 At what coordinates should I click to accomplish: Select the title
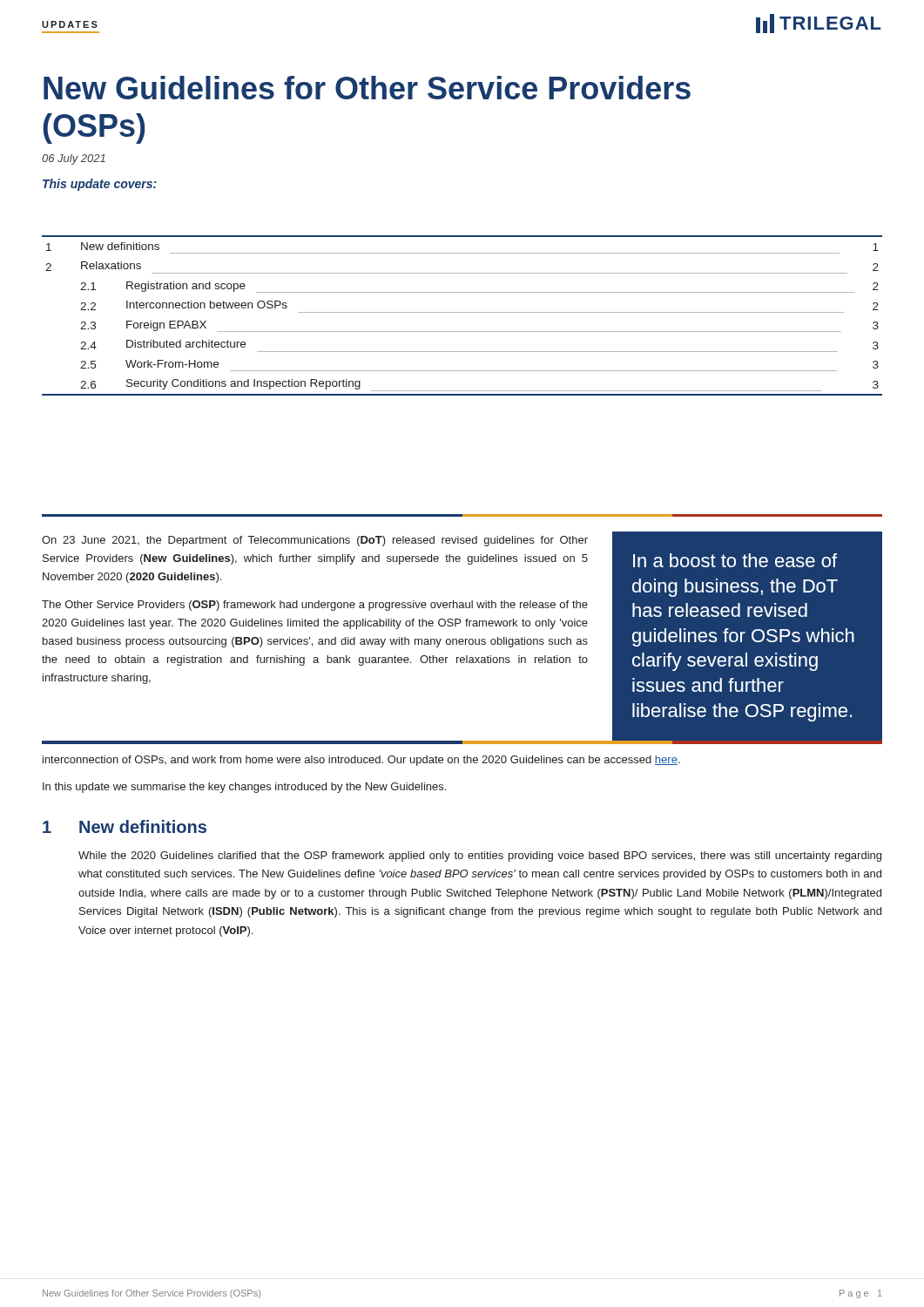pos(367,107)
